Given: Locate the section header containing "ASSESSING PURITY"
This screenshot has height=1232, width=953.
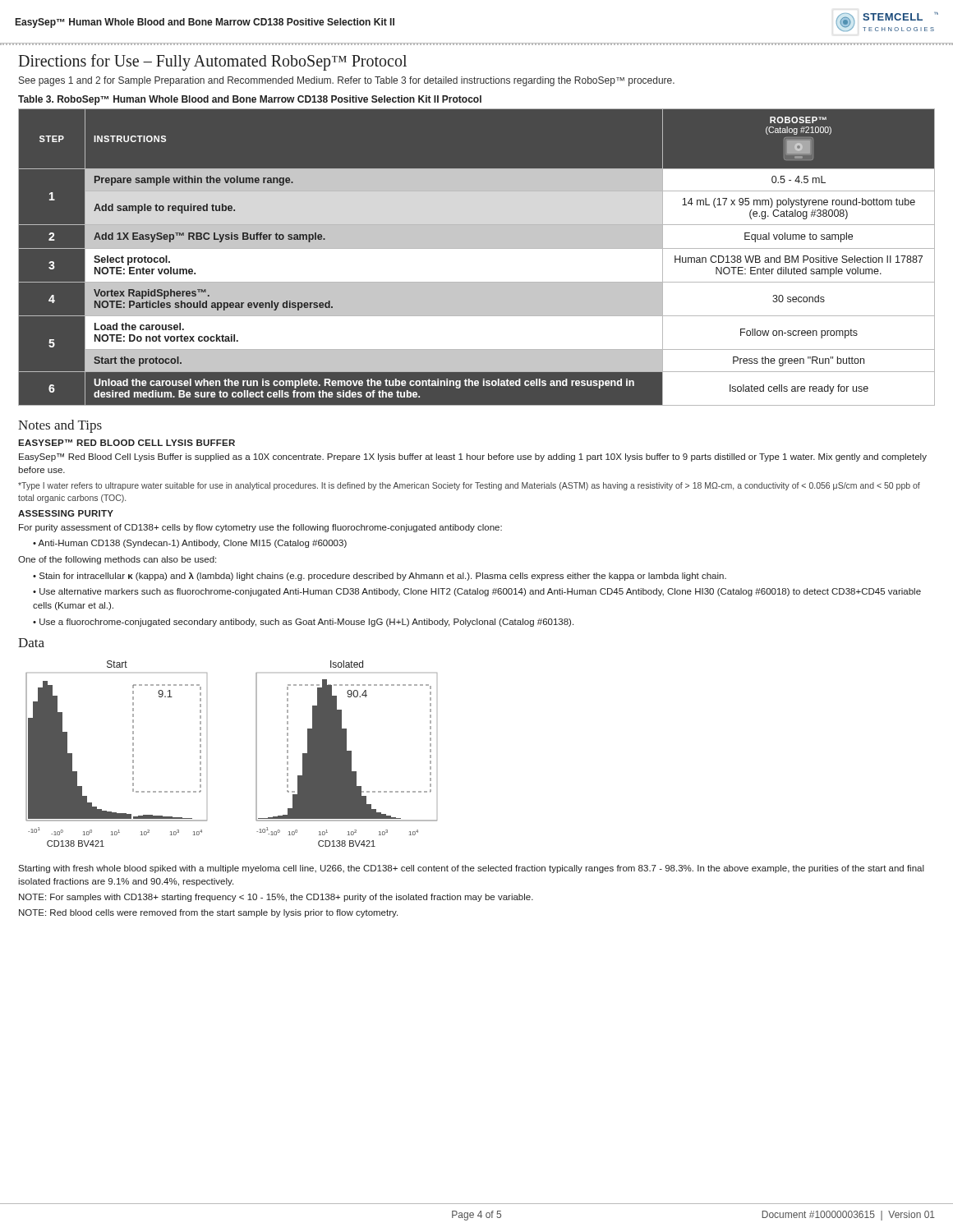Looking at the screenshot, I should (x=66, y=513).
